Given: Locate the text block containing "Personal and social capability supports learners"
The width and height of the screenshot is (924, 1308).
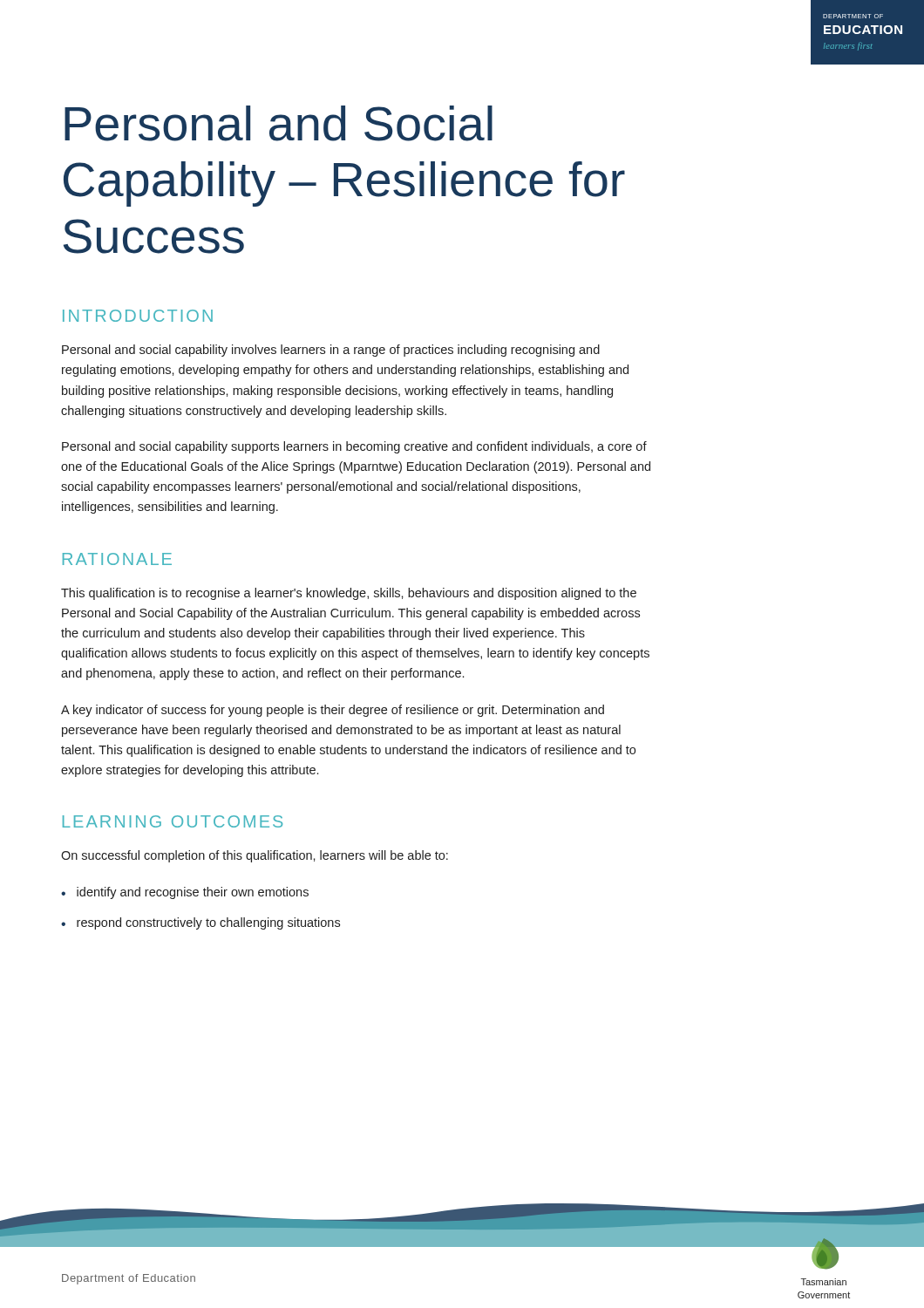Looking at the screenshot, I should [x=356, y=477].
